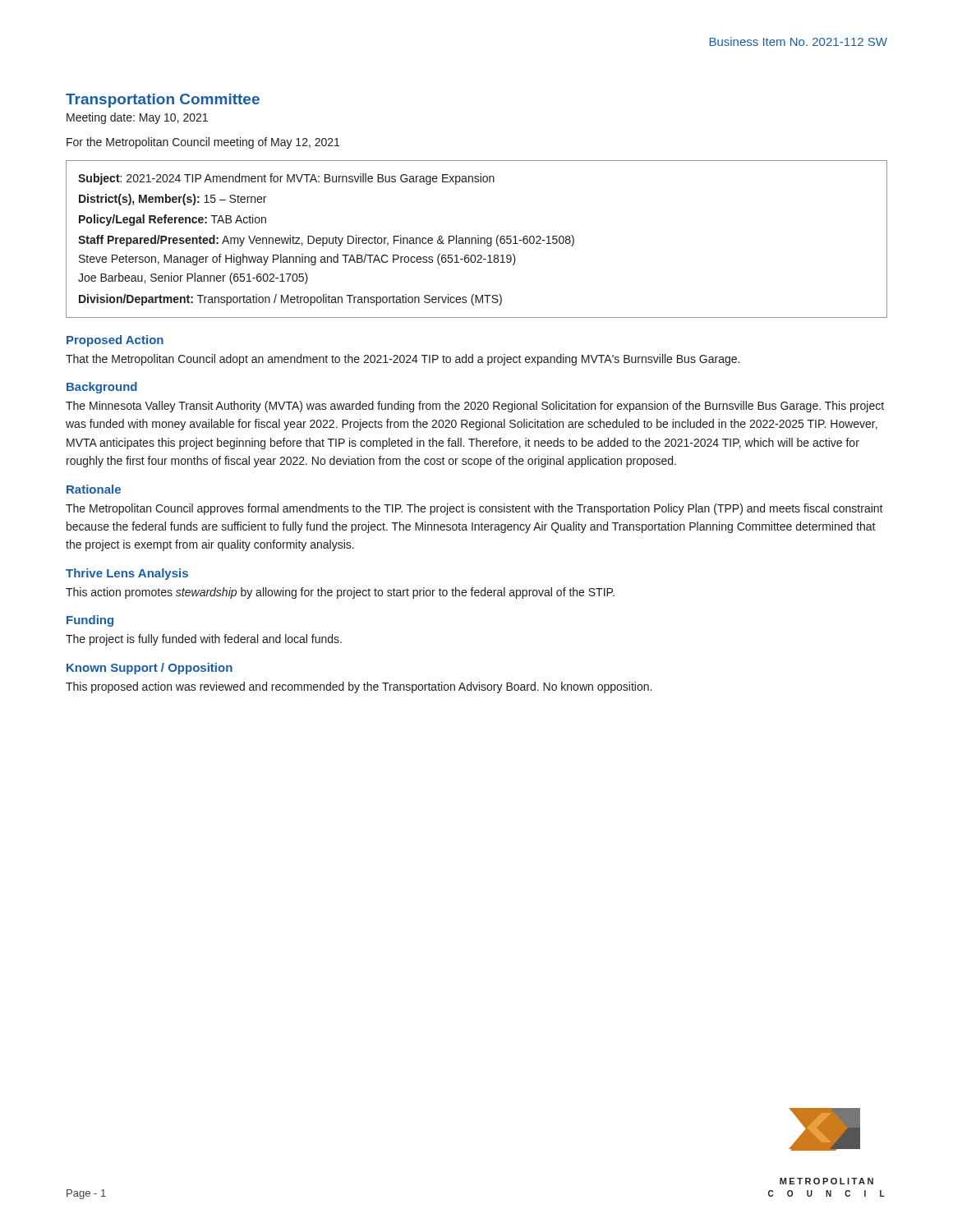Find the block starting "This proposed action was reviewed and recommended by"
The image size is (953, 1232).
coord(359,686)
